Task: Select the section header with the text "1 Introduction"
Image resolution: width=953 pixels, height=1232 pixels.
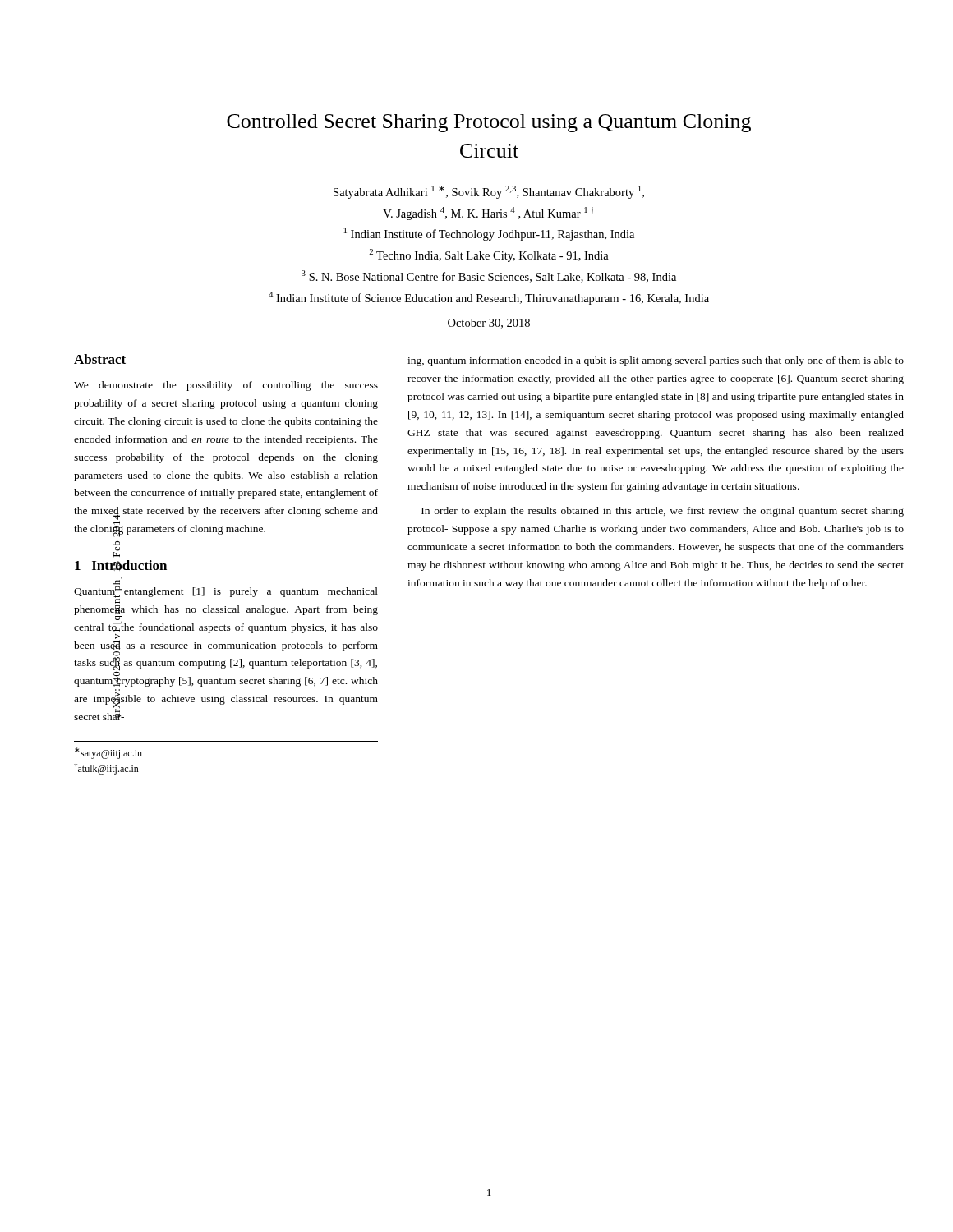Action: click(x=121, y=565)
